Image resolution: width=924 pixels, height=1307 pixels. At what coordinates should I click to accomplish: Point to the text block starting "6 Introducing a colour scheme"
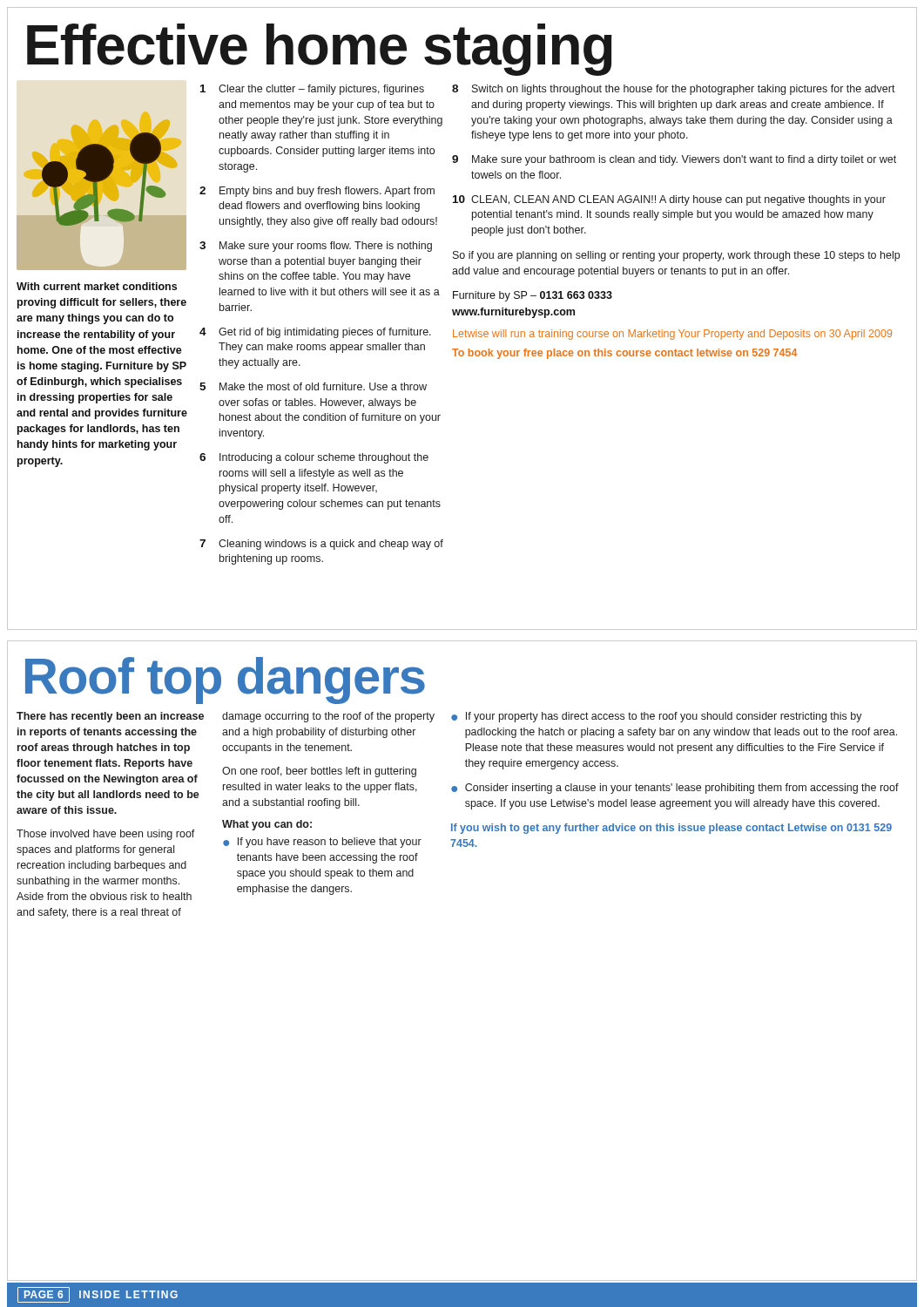[321, 489]
